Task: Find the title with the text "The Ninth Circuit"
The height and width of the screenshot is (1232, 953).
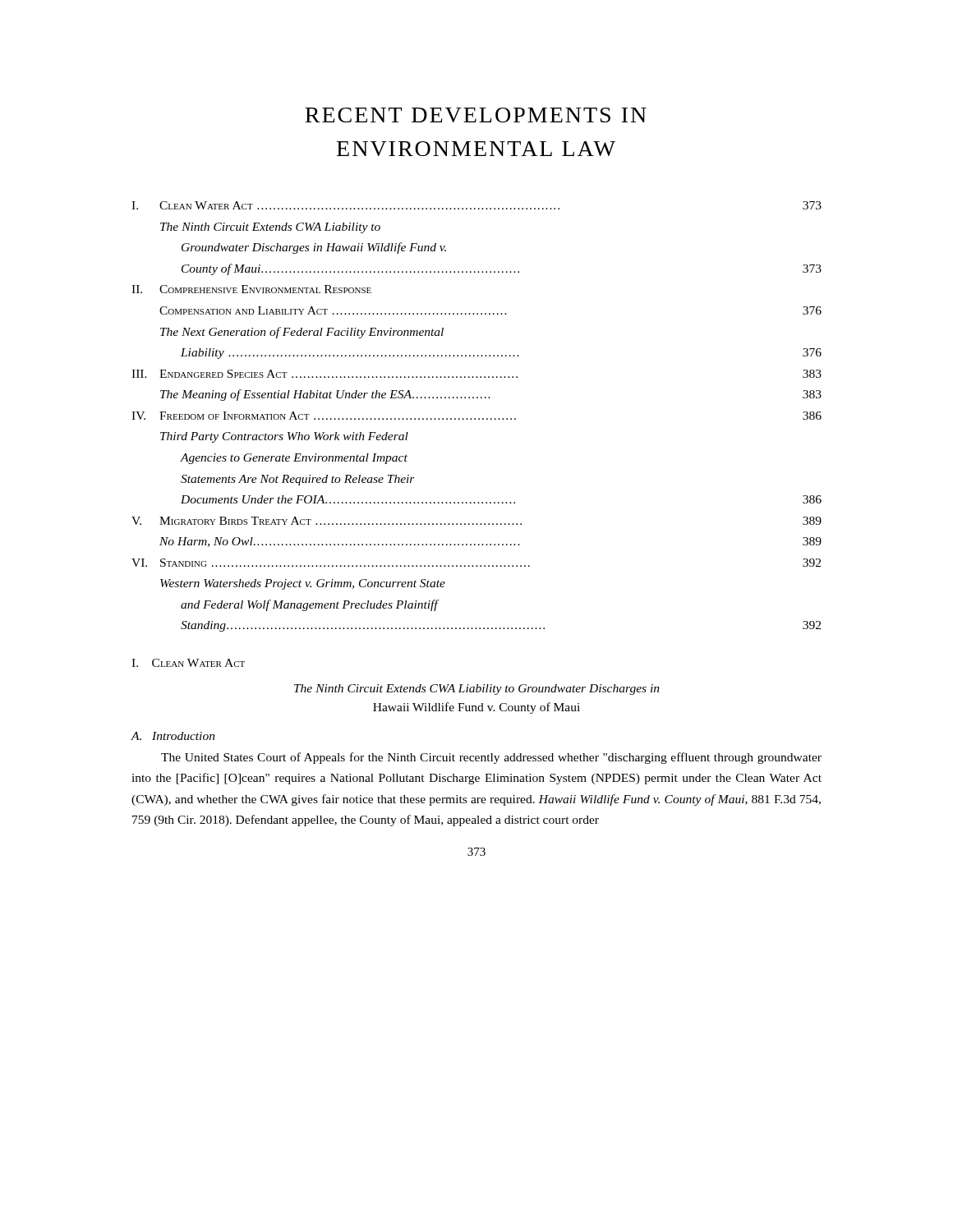Action: point(476,697)
